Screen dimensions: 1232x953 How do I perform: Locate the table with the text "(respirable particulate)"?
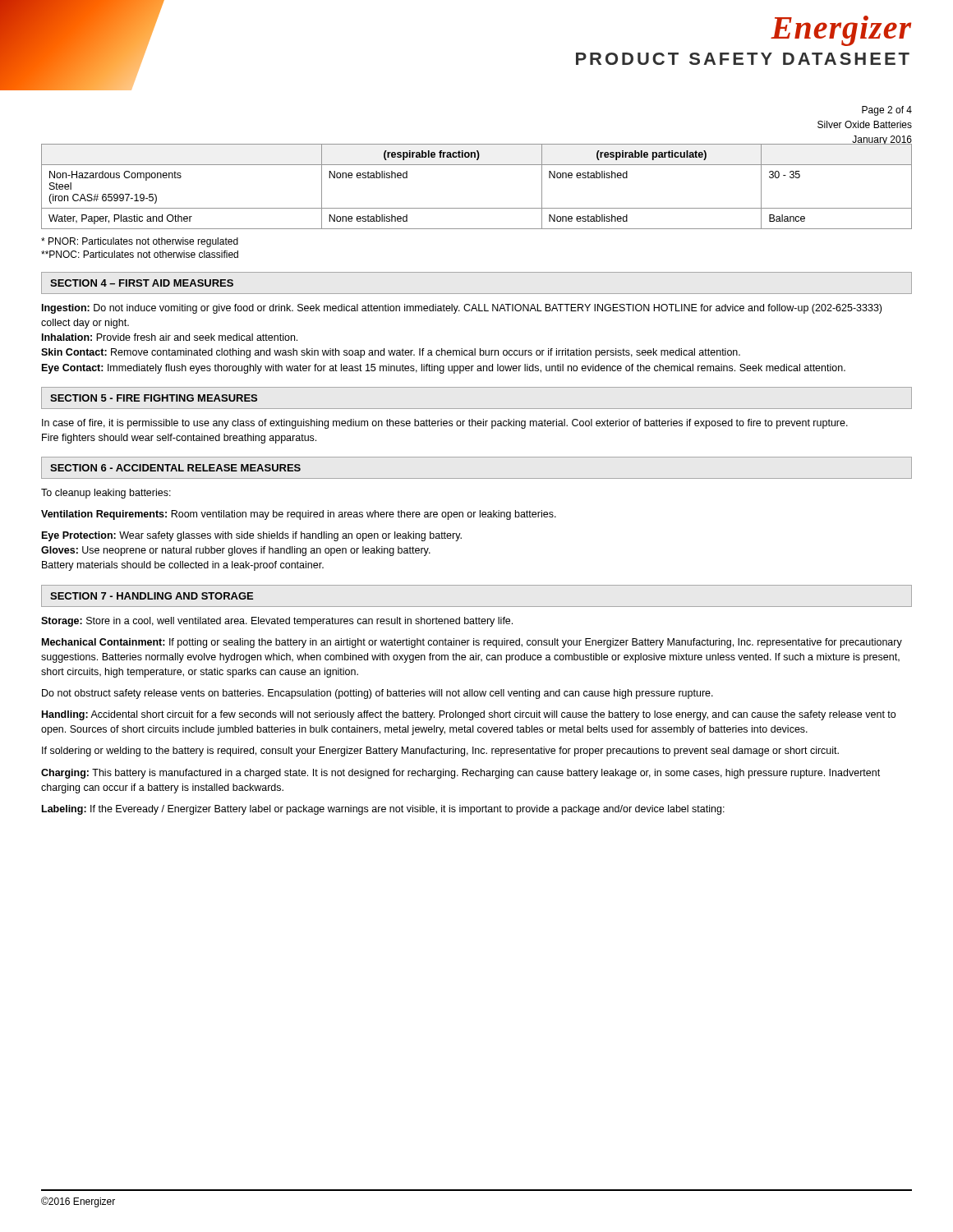pyautogui.click(x=476, y=186)
